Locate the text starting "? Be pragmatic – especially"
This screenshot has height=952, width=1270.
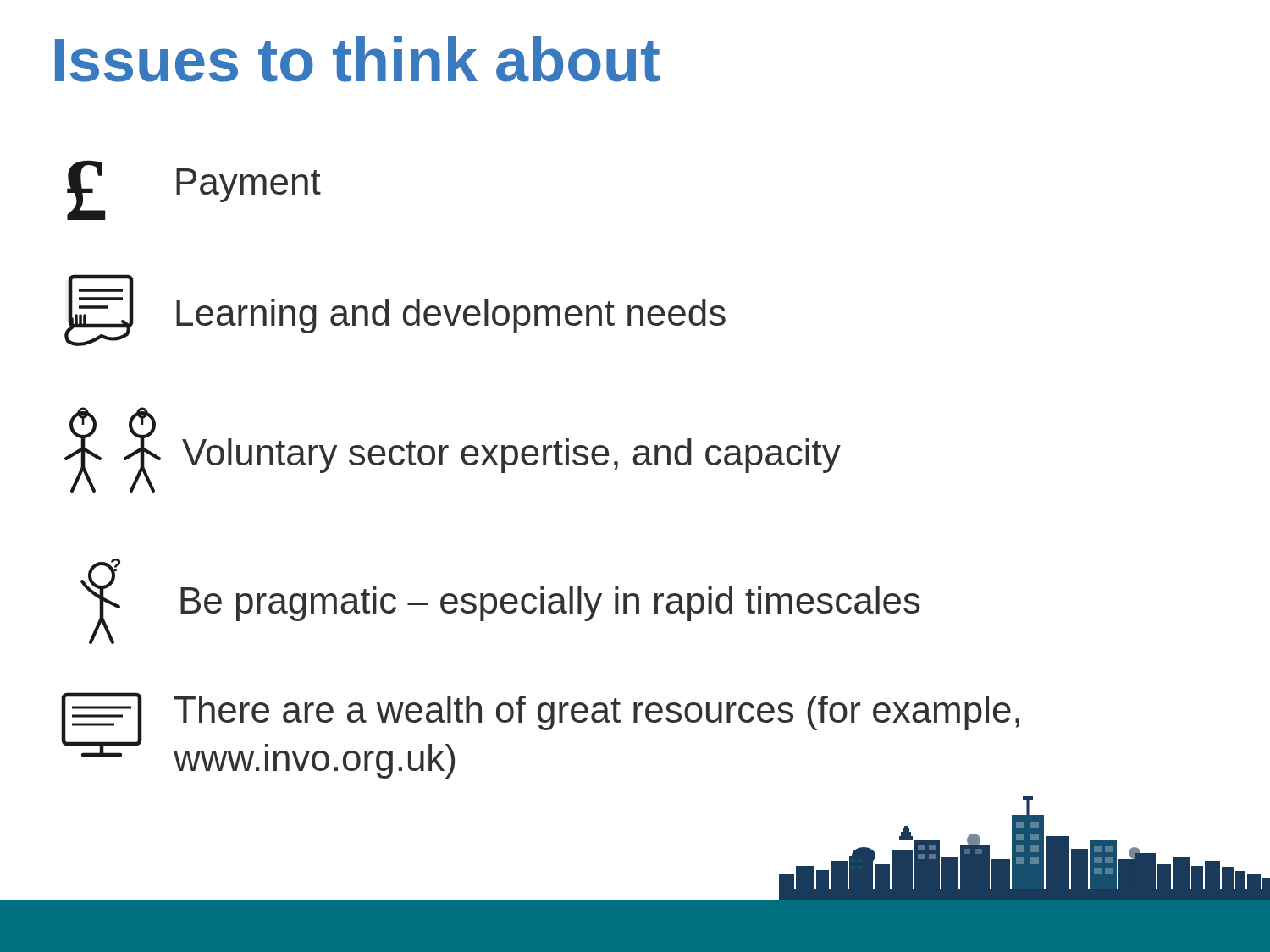point(486,601)
